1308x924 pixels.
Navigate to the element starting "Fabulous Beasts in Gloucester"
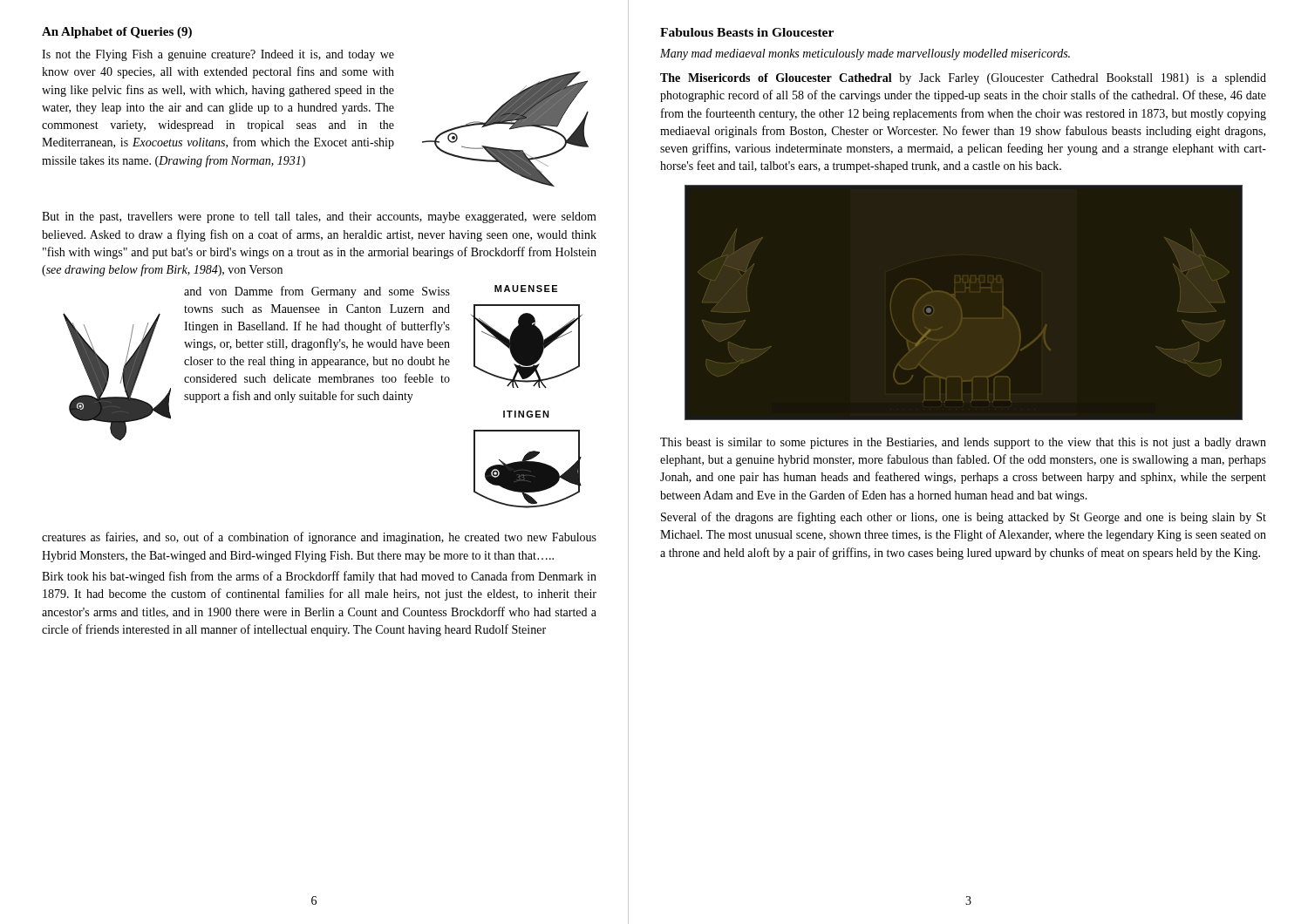pyautogui.click(x=747, y=32)
